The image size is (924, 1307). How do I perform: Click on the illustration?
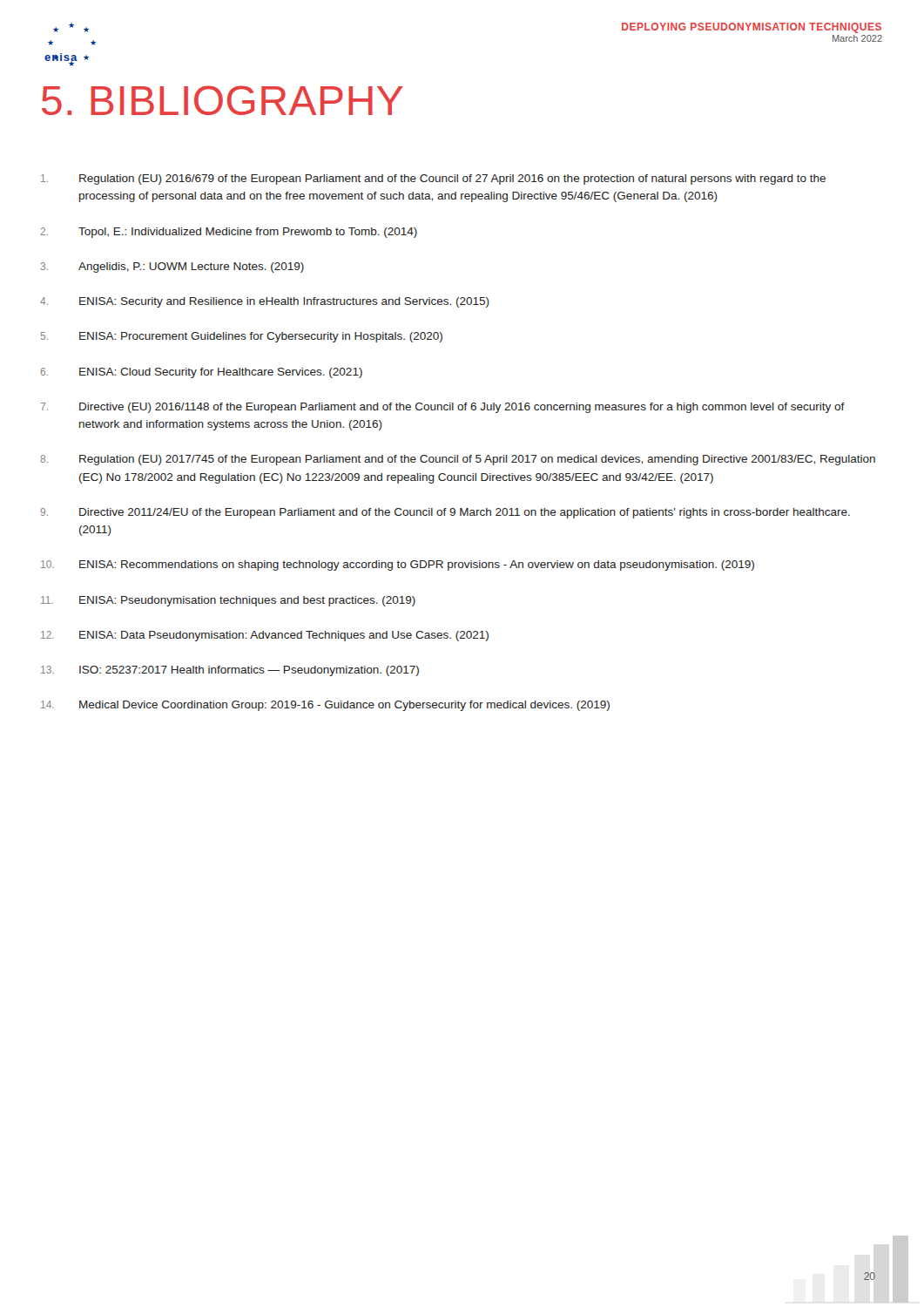pos(828,1268)
